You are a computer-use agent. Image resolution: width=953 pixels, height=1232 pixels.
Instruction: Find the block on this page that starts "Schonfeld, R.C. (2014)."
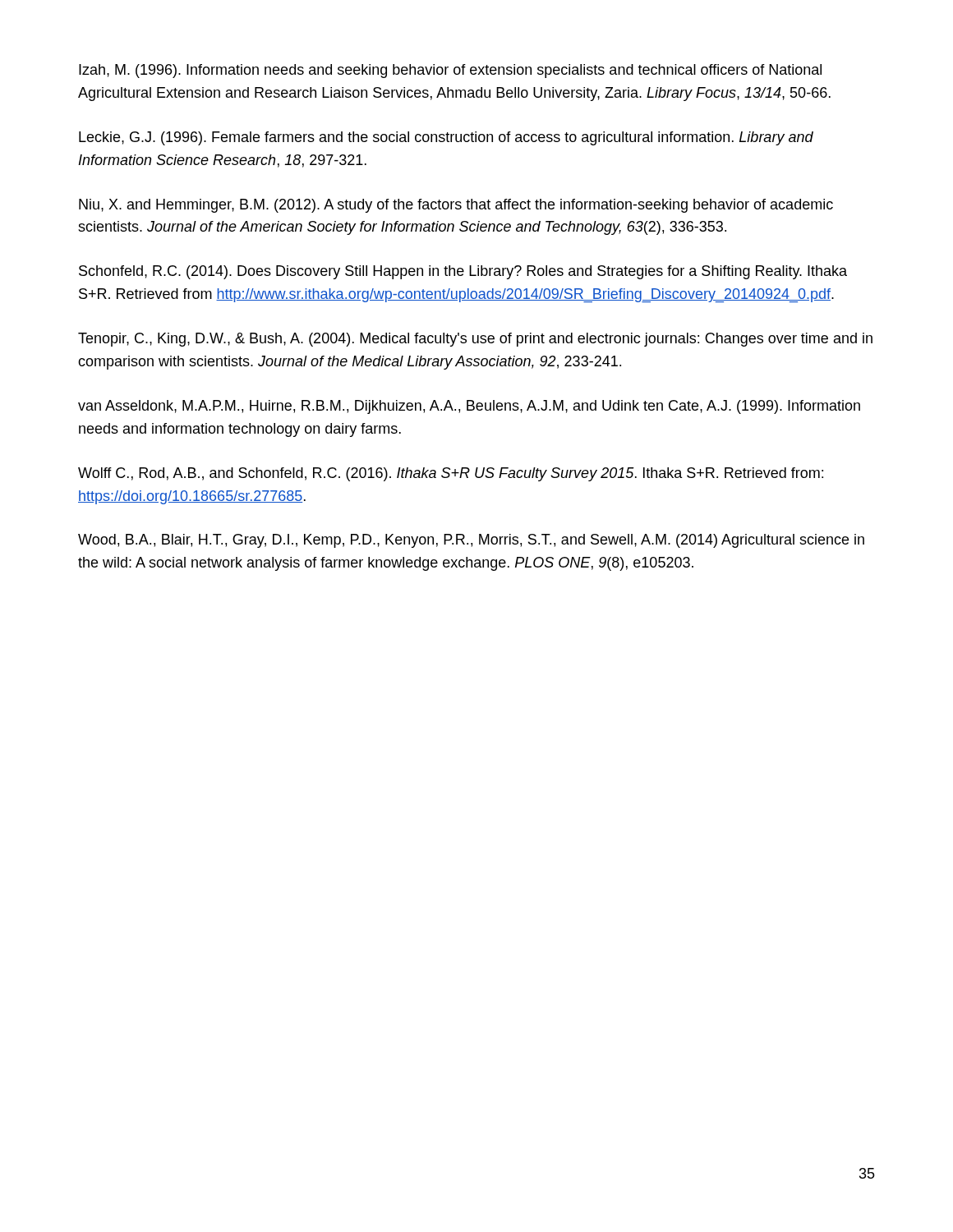[463, 283]
